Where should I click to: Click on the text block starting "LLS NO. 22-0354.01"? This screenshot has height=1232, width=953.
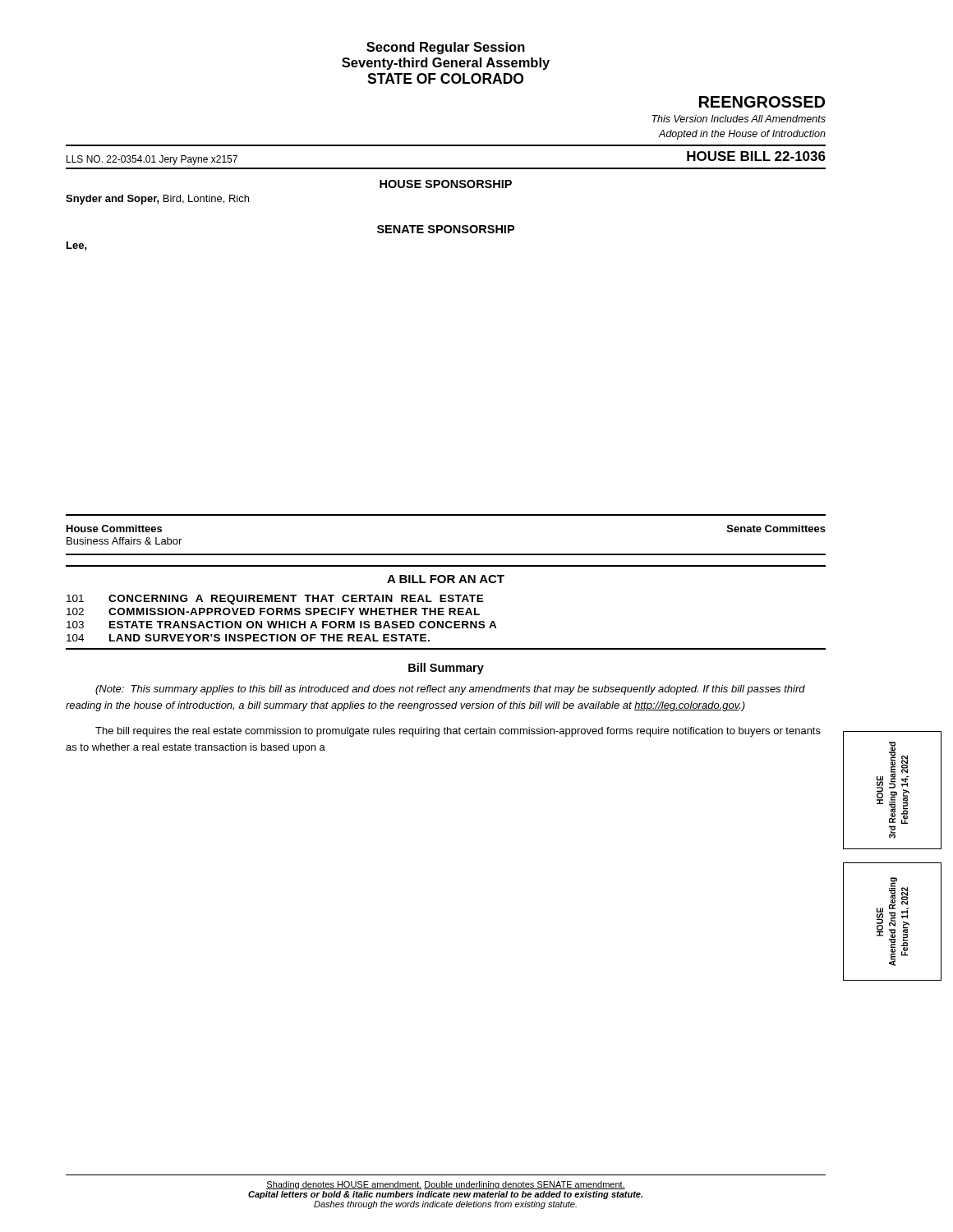pos(446,157)
